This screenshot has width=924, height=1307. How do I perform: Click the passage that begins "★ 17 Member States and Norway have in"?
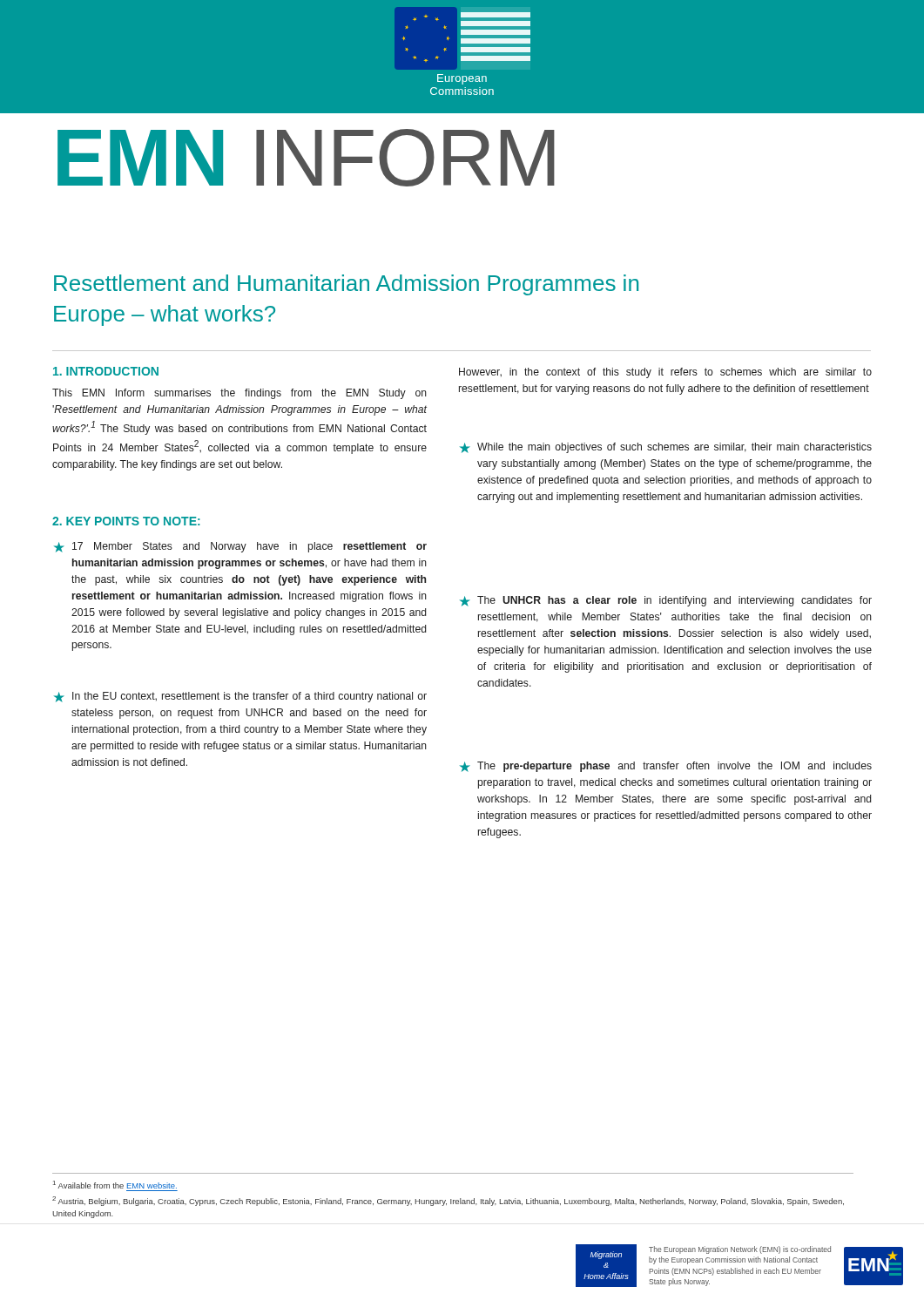click(x=240, y=596)
